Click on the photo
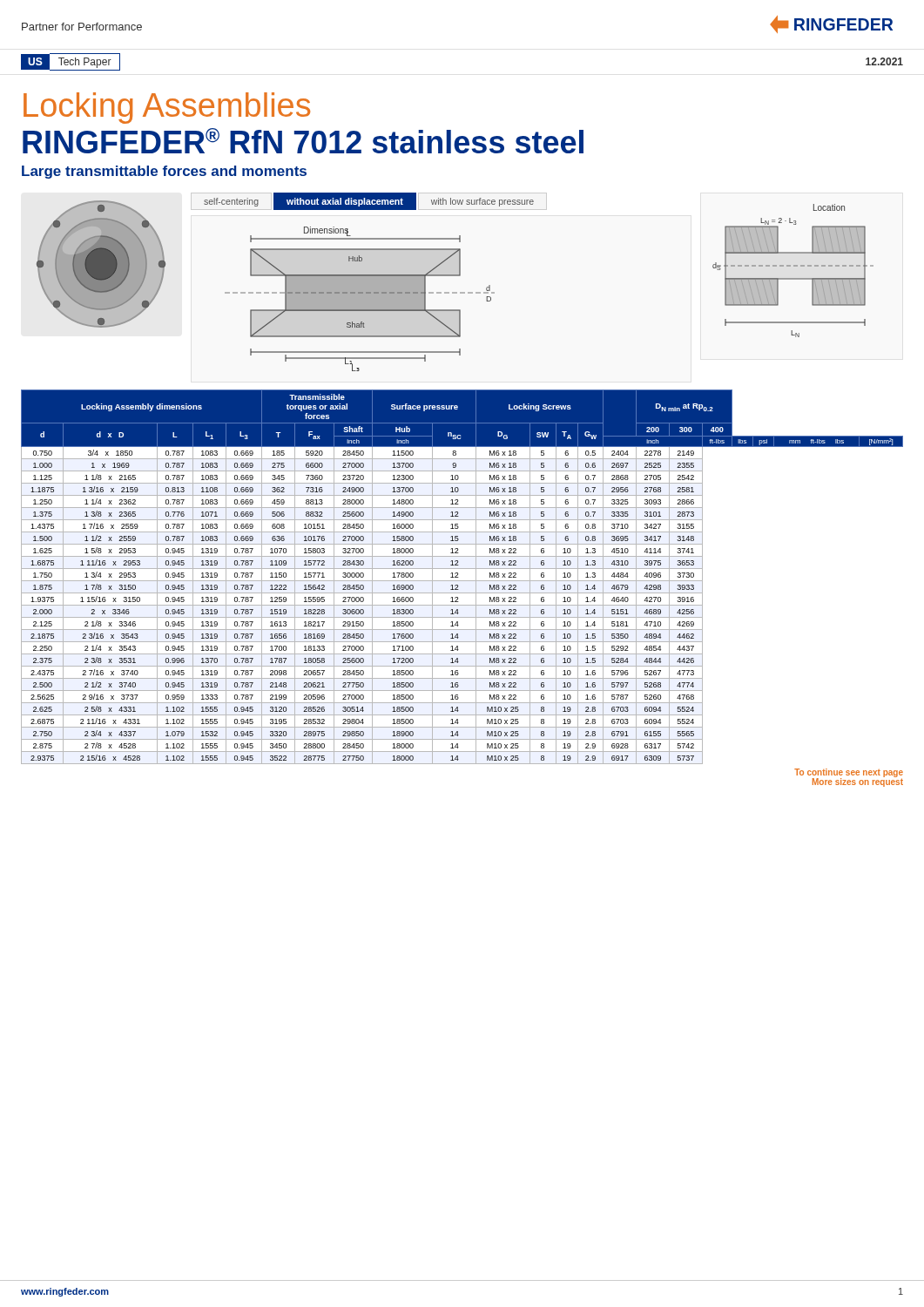The image size is (924, 1307). (x=101, y=266)
